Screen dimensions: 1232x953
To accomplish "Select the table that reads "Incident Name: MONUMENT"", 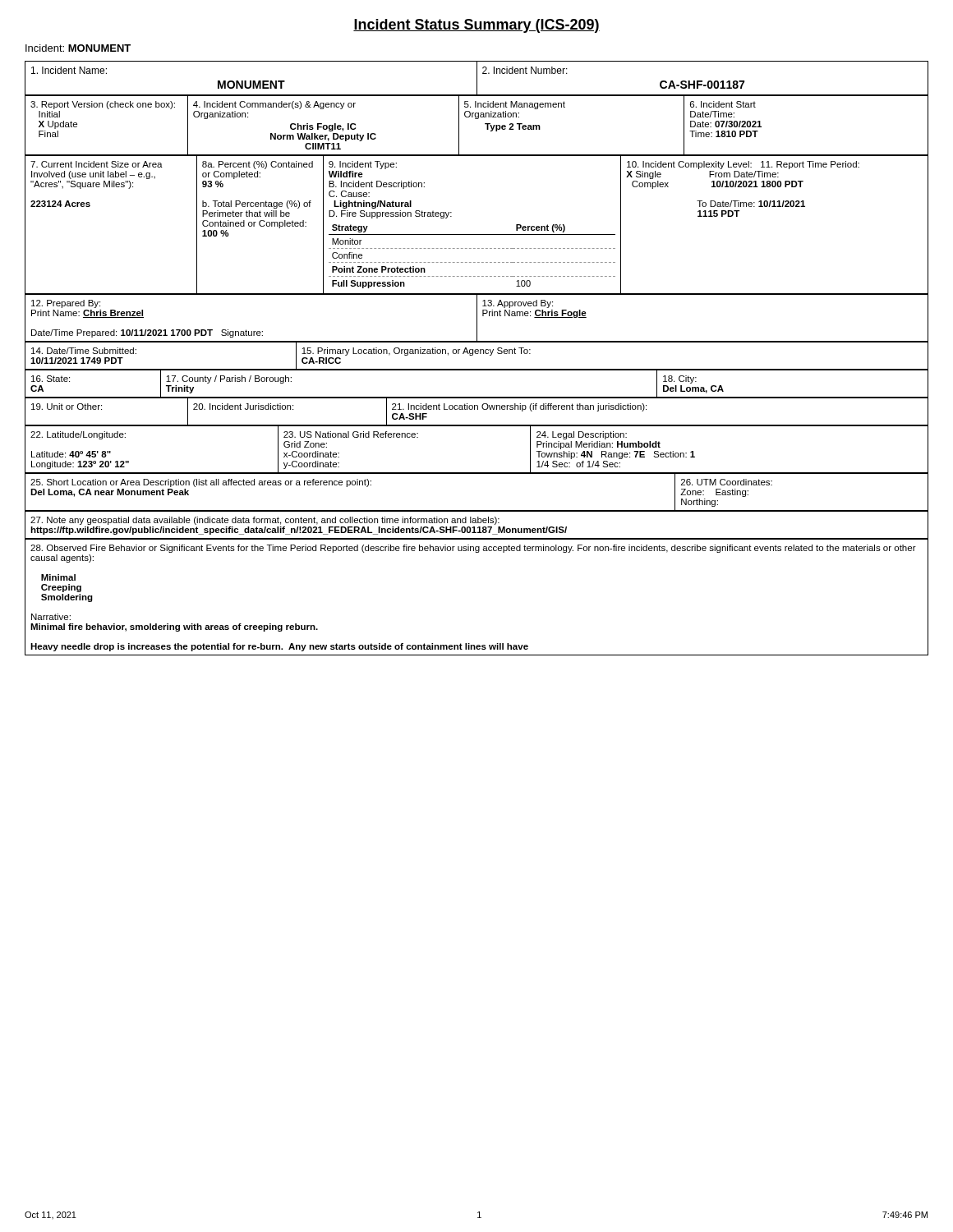I will point(476,78).
